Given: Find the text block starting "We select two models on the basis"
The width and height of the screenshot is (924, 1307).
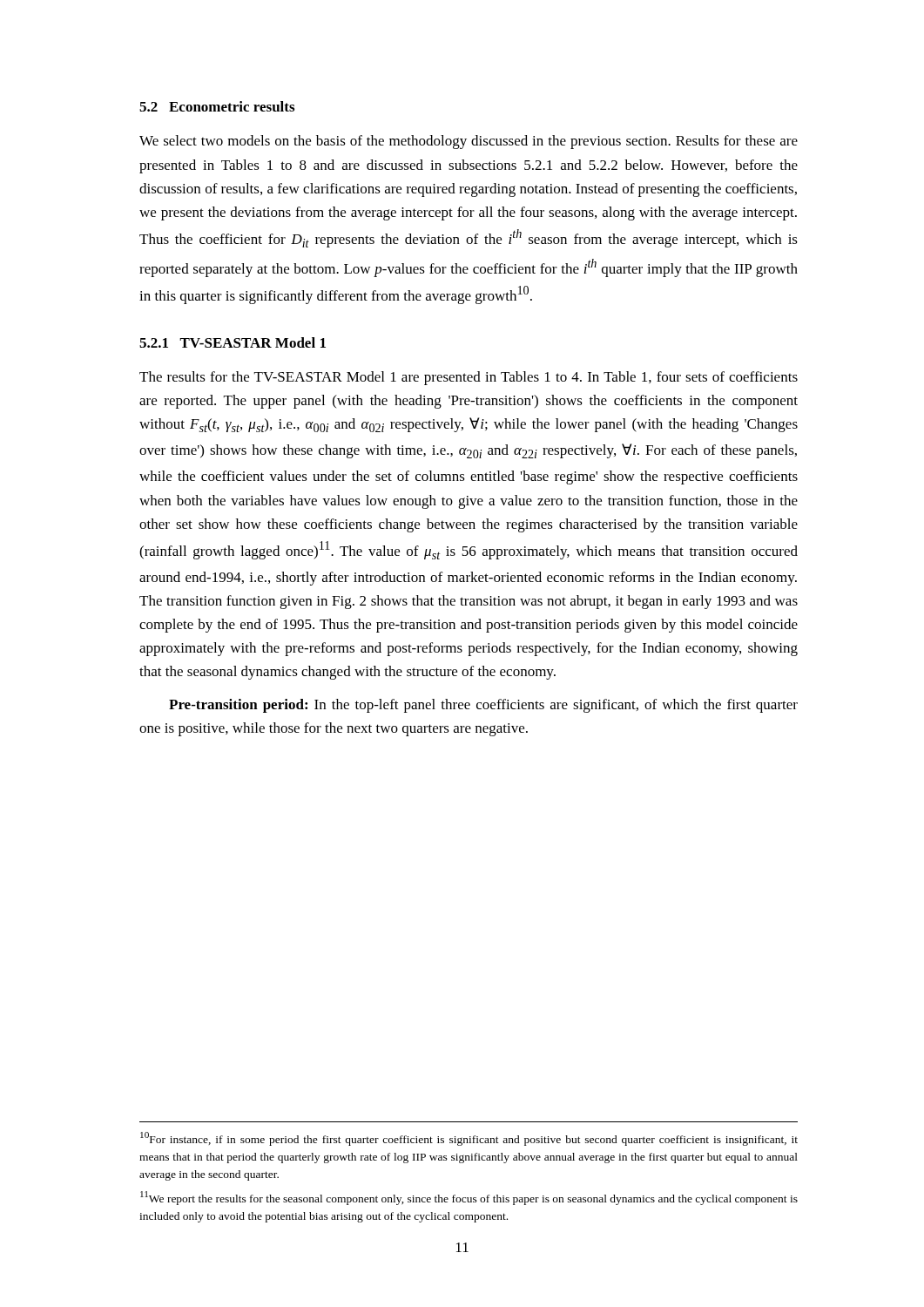Looking at the screenshot, I should 469,218.
